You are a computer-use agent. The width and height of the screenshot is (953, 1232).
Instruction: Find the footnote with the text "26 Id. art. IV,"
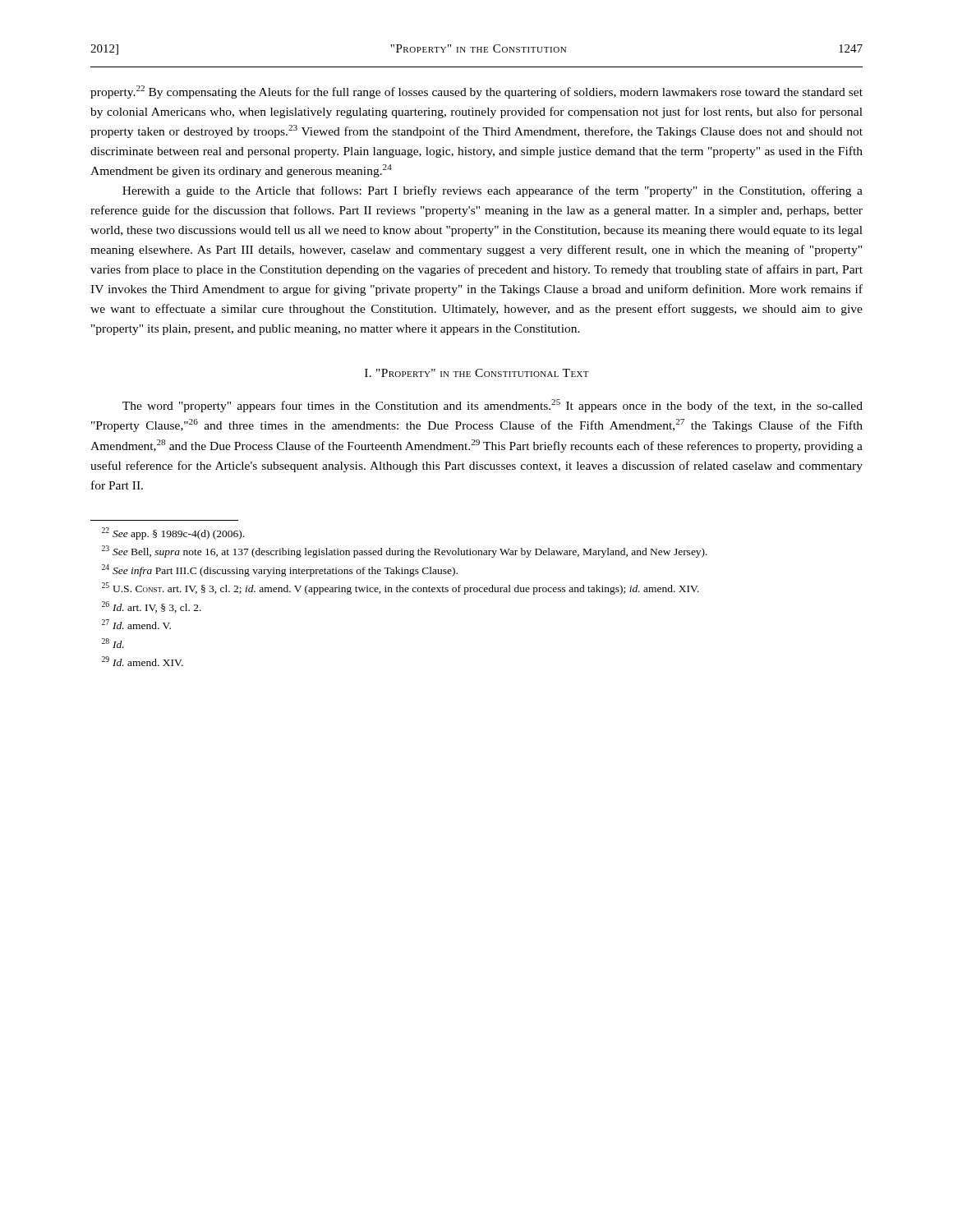[152, 607]
